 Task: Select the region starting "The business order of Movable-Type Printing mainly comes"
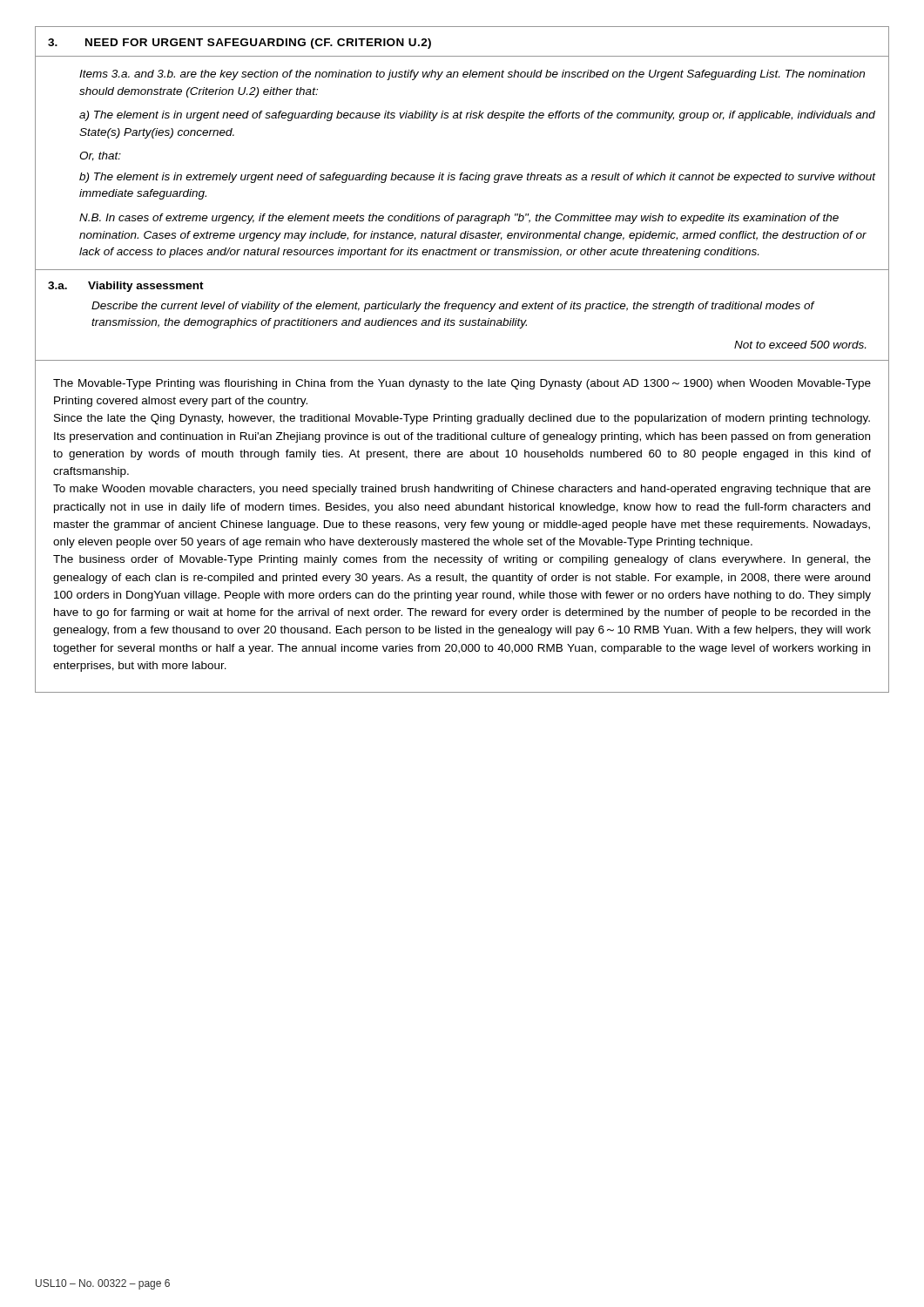pos(462,613)
